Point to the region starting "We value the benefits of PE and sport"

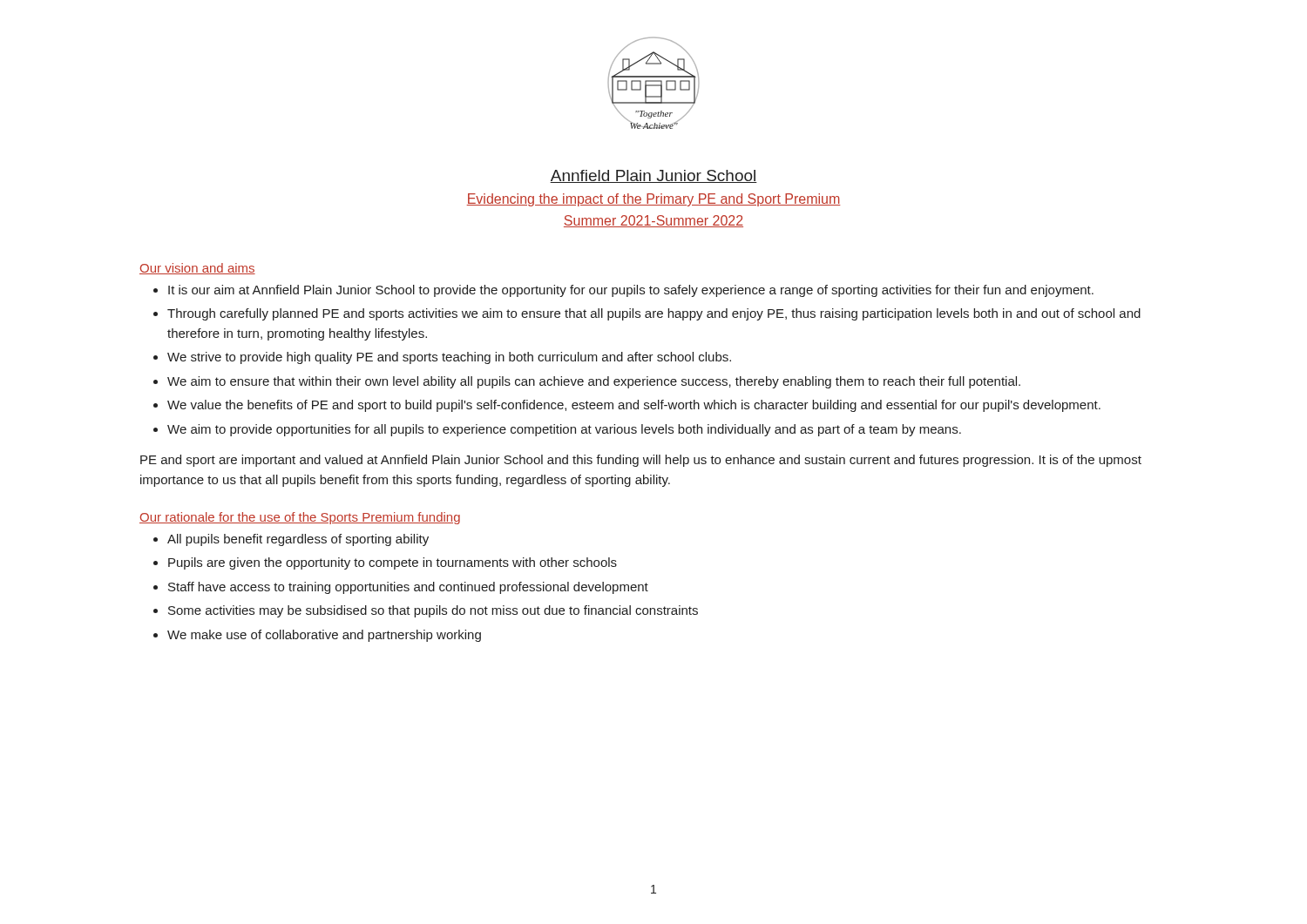pyautogui.click(x=667, y=405)
